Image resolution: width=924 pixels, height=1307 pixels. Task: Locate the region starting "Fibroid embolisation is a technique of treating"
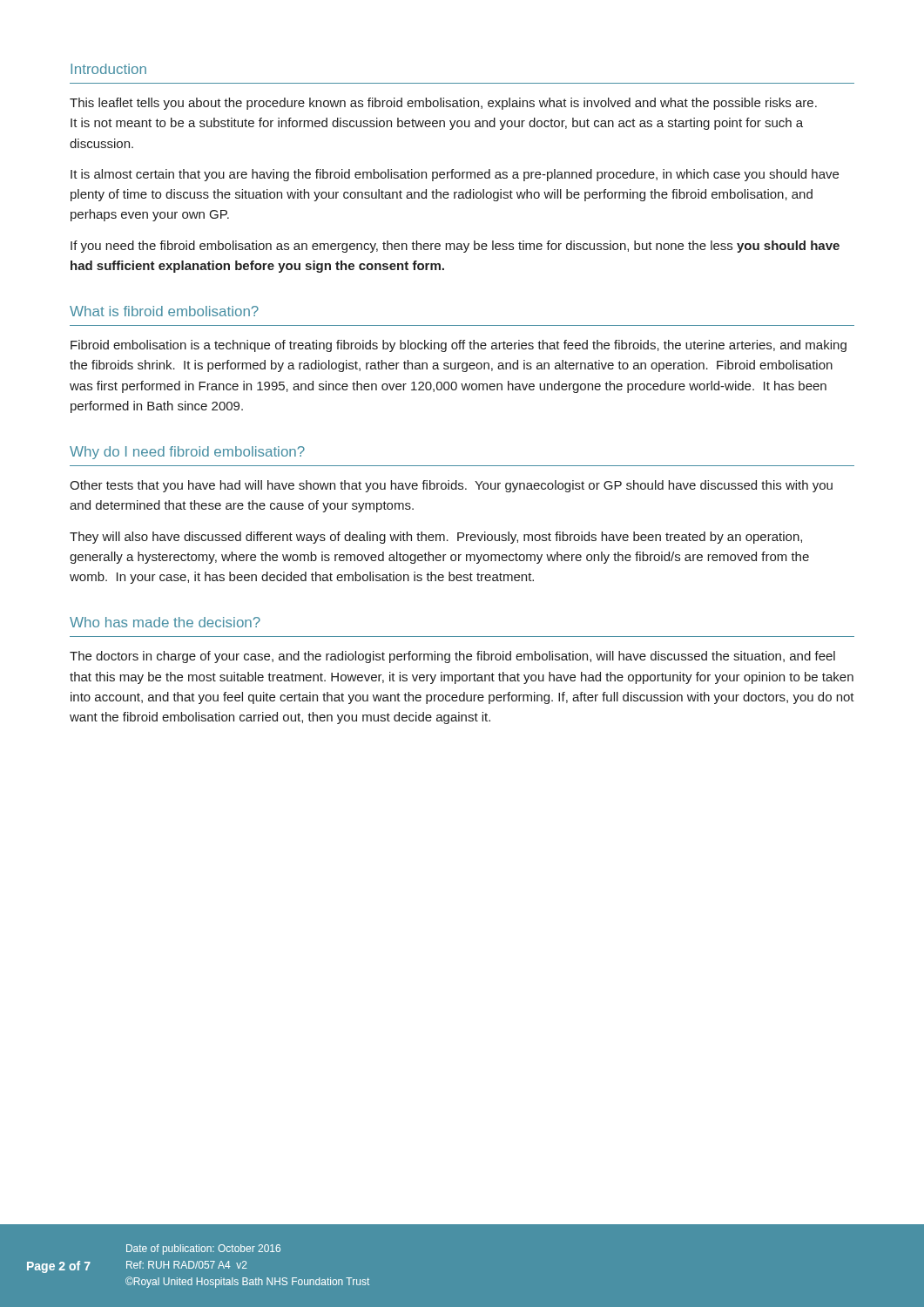coord(462,375)
